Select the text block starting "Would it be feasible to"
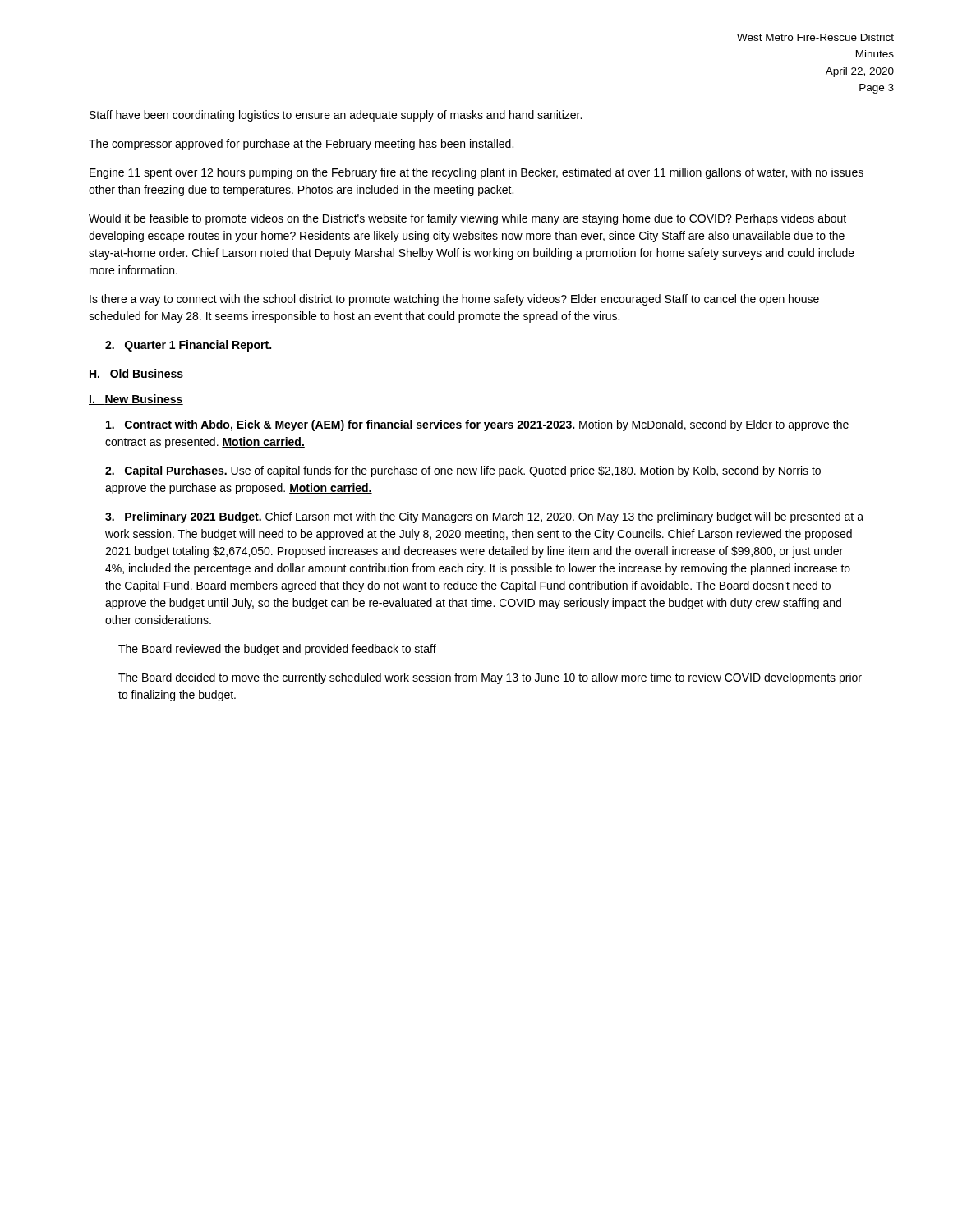Image resolution: width=953 pixels, height=1232 pixels. click(x=472, y=244)
